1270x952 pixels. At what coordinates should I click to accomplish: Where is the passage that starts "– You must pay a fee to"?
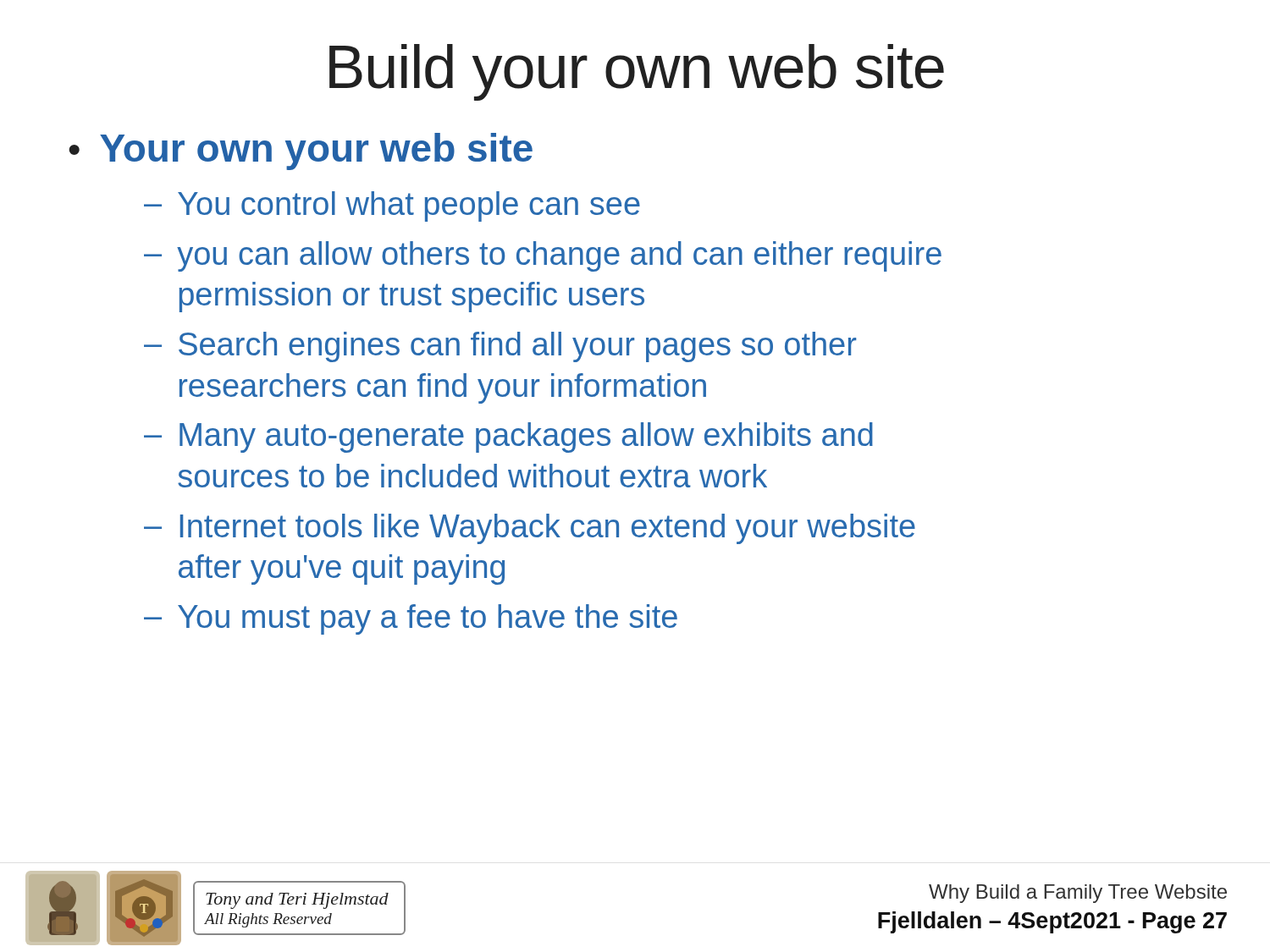point(411,617)
